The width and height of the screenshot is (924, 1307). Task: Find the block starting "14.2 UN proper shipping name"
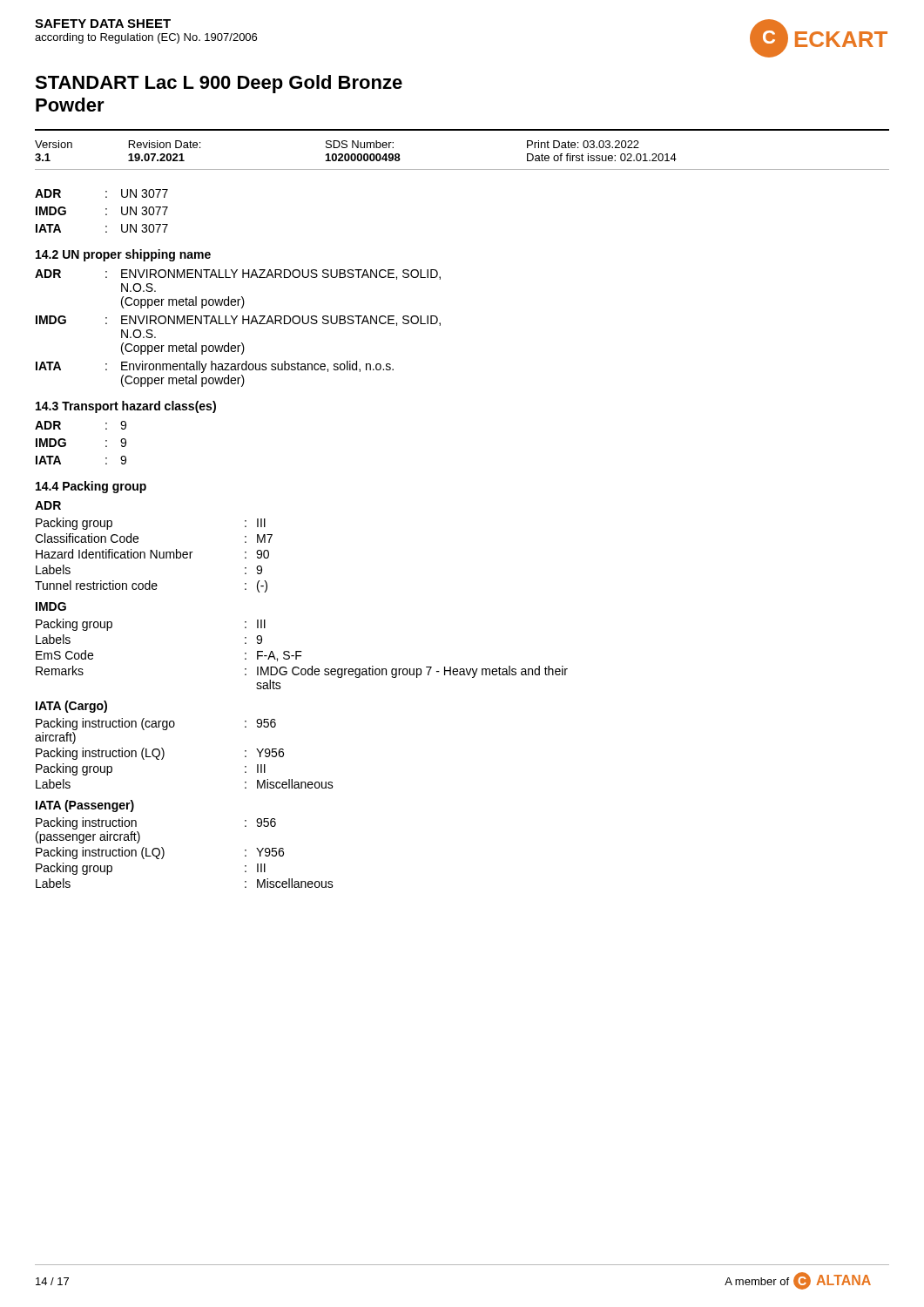tap(123, 254)
